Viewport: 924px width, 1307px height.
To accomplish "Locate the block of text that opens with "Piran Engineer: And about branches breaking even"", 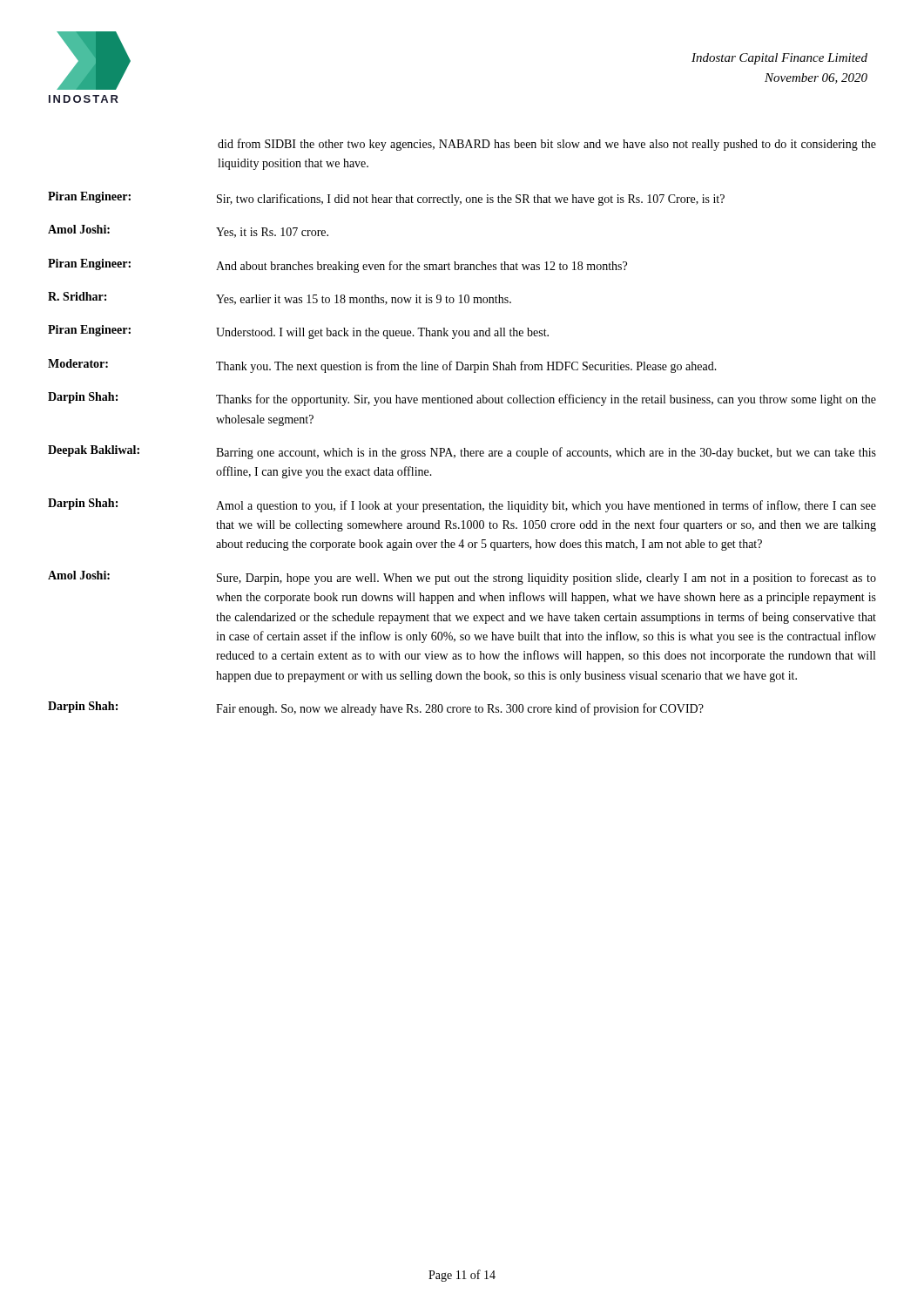I will (x=462, y=266).
